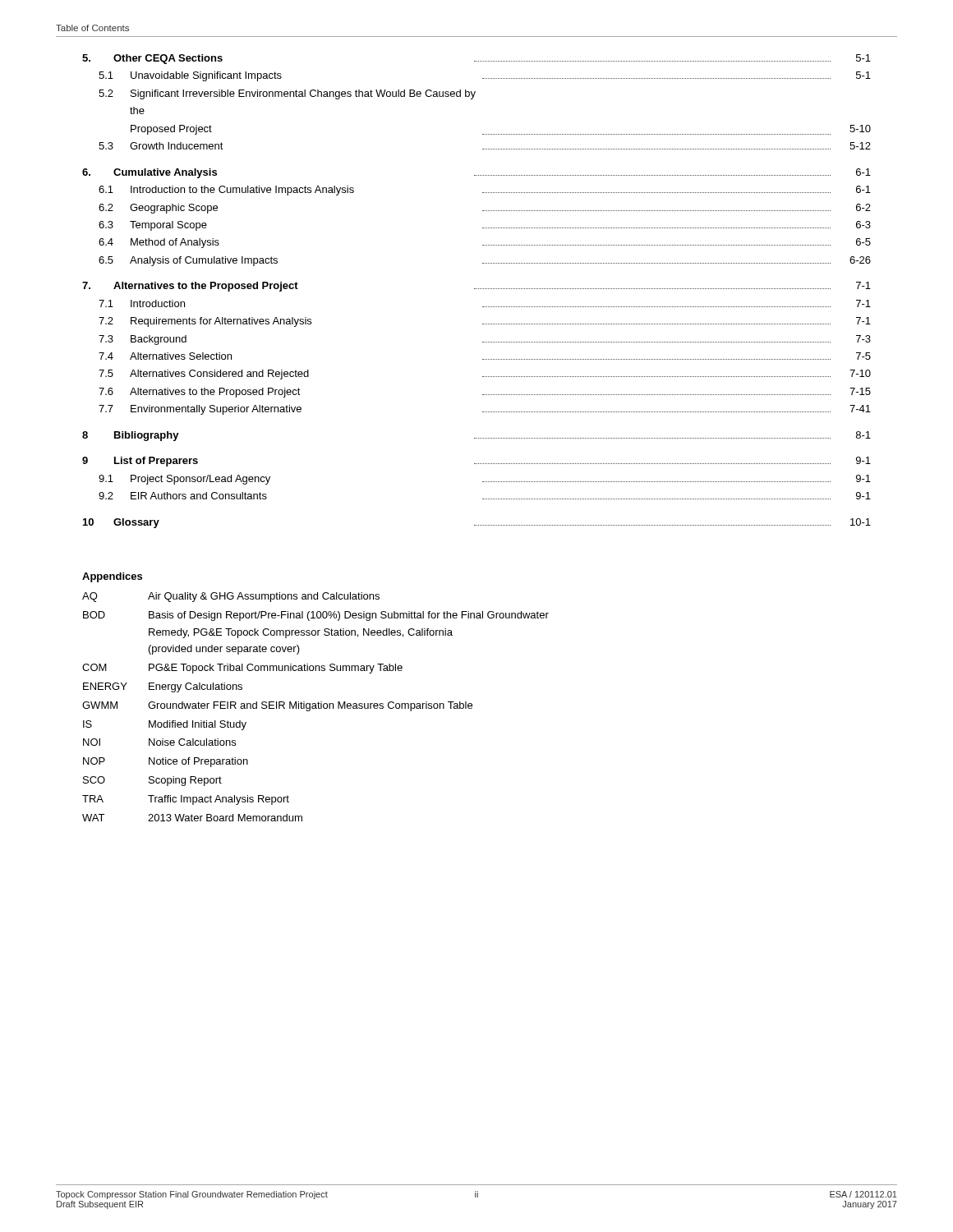Viewport: 953px width, 1232px height.
Task: Find the region starting "7.6 Alternatives to the Proposed"
Action: pyautogui.click(x=476, y=391)
